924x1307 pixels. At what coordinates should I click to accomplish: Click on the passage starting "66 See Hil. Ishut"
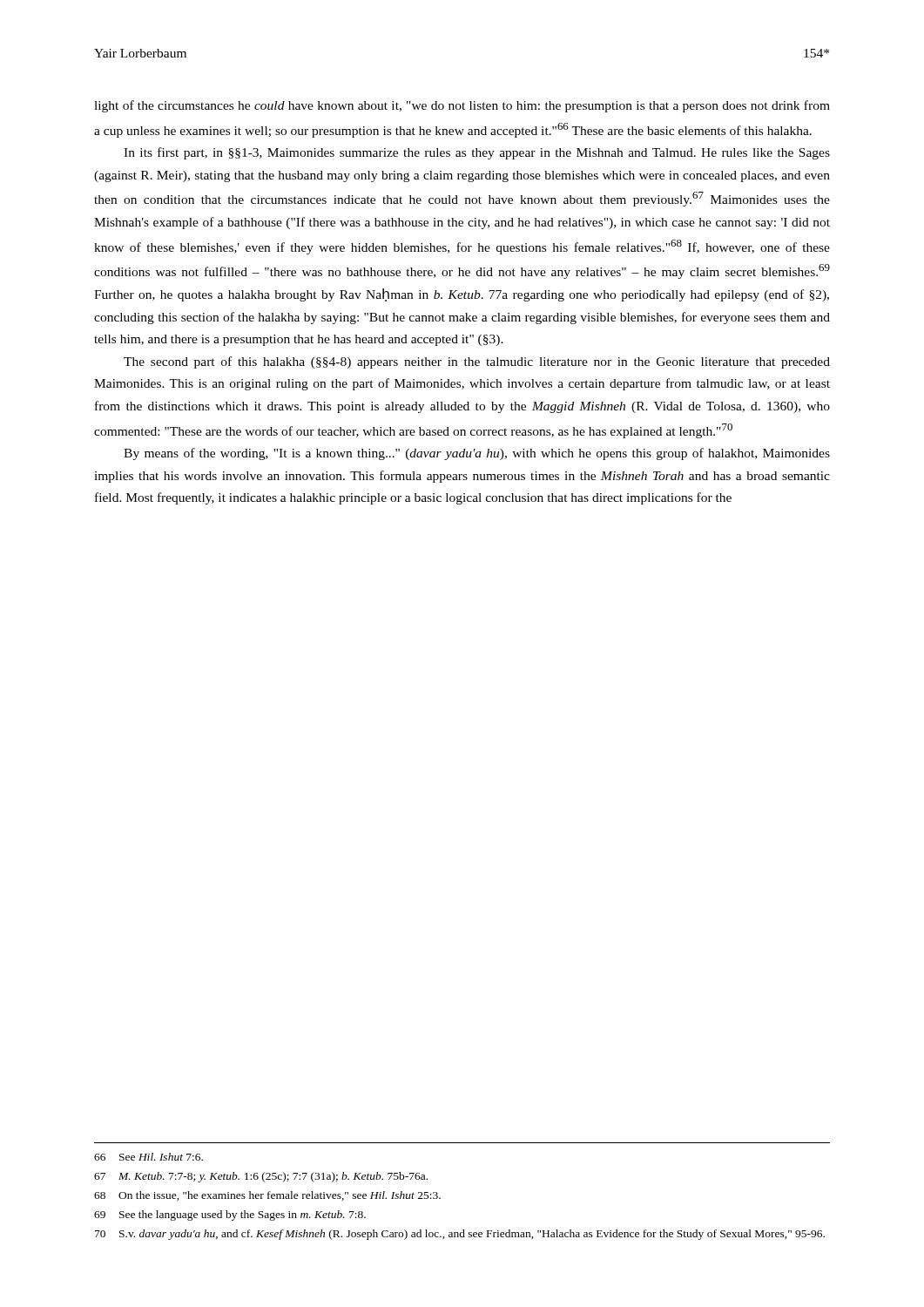point(148,1157)
